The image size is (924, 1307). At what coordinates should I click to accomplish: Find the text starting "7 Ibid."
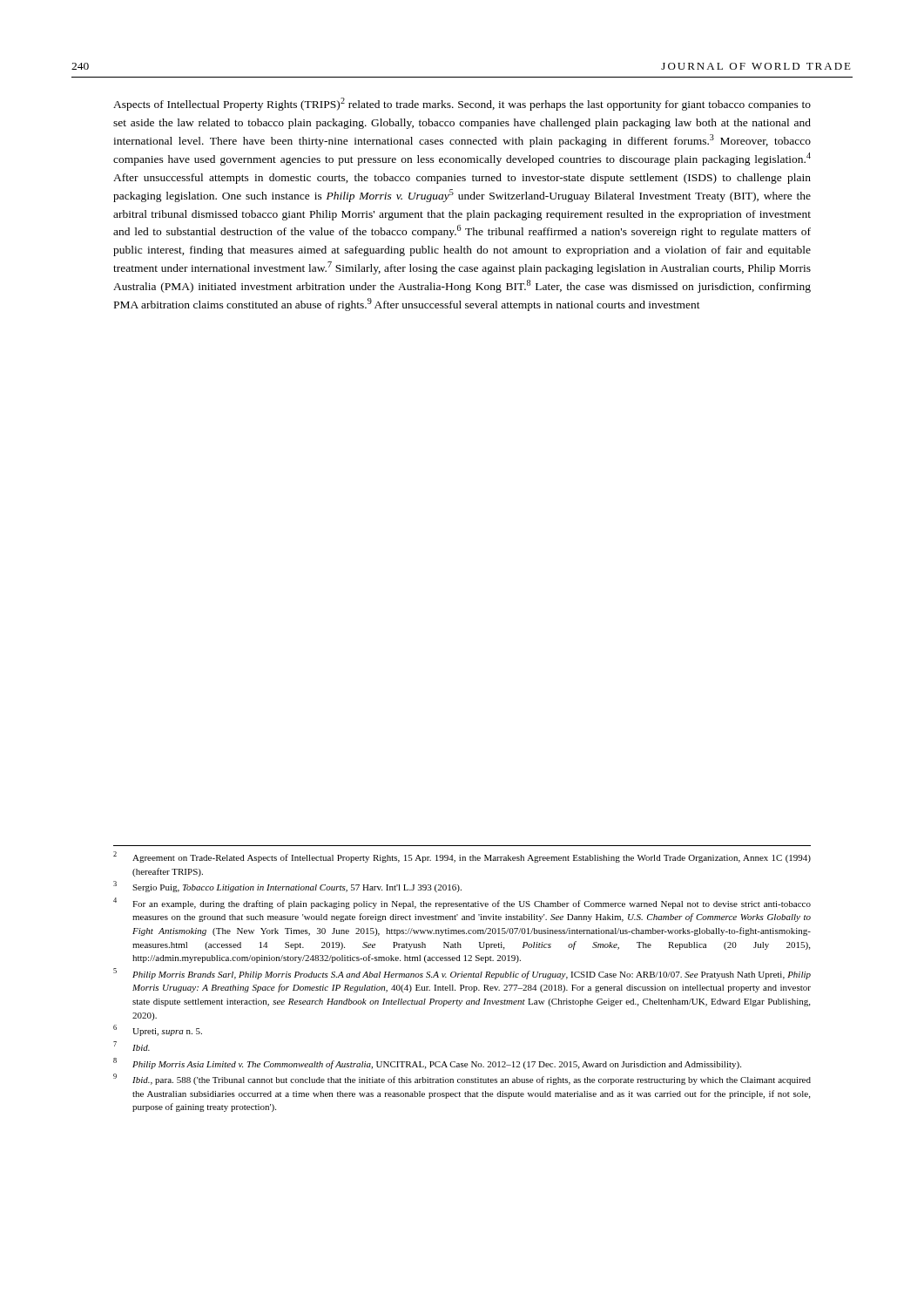(x=132, y=1046)
